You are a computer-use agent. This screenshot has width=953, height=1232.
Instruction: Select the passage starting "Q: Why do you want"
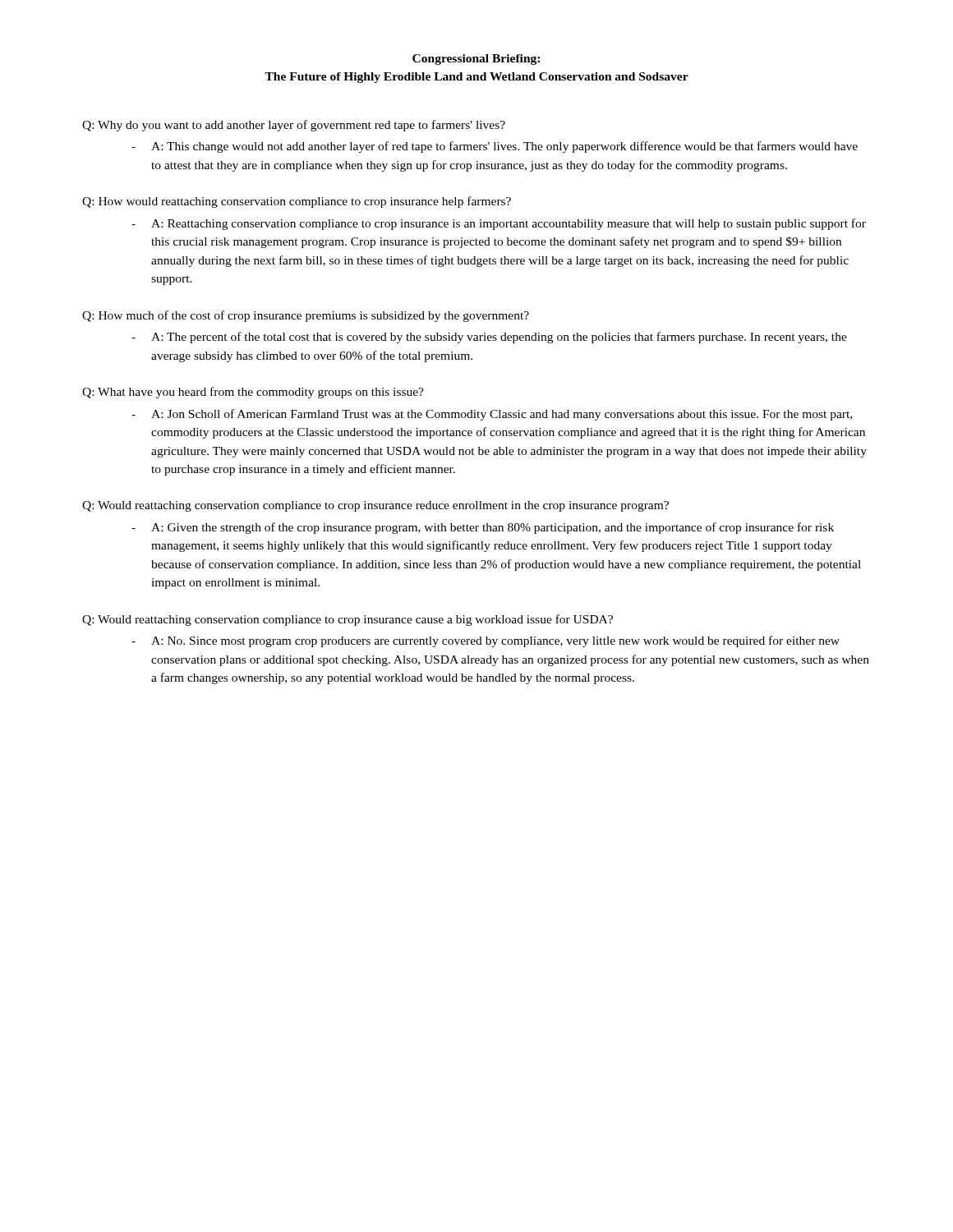click(x=476, y=145)
